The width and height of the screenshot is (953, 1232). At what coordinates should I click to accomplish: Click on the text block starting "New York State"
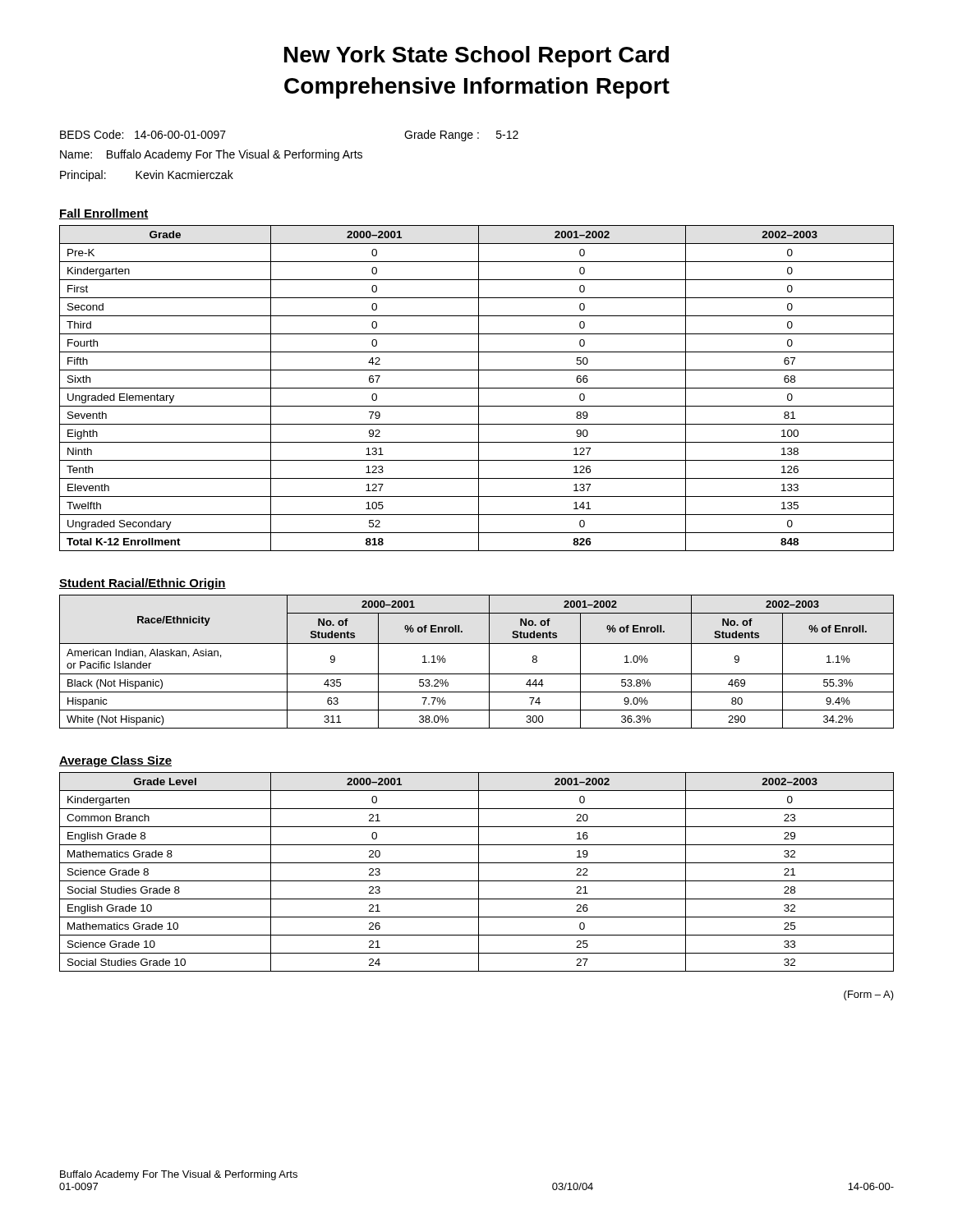[x=476, y=70]
